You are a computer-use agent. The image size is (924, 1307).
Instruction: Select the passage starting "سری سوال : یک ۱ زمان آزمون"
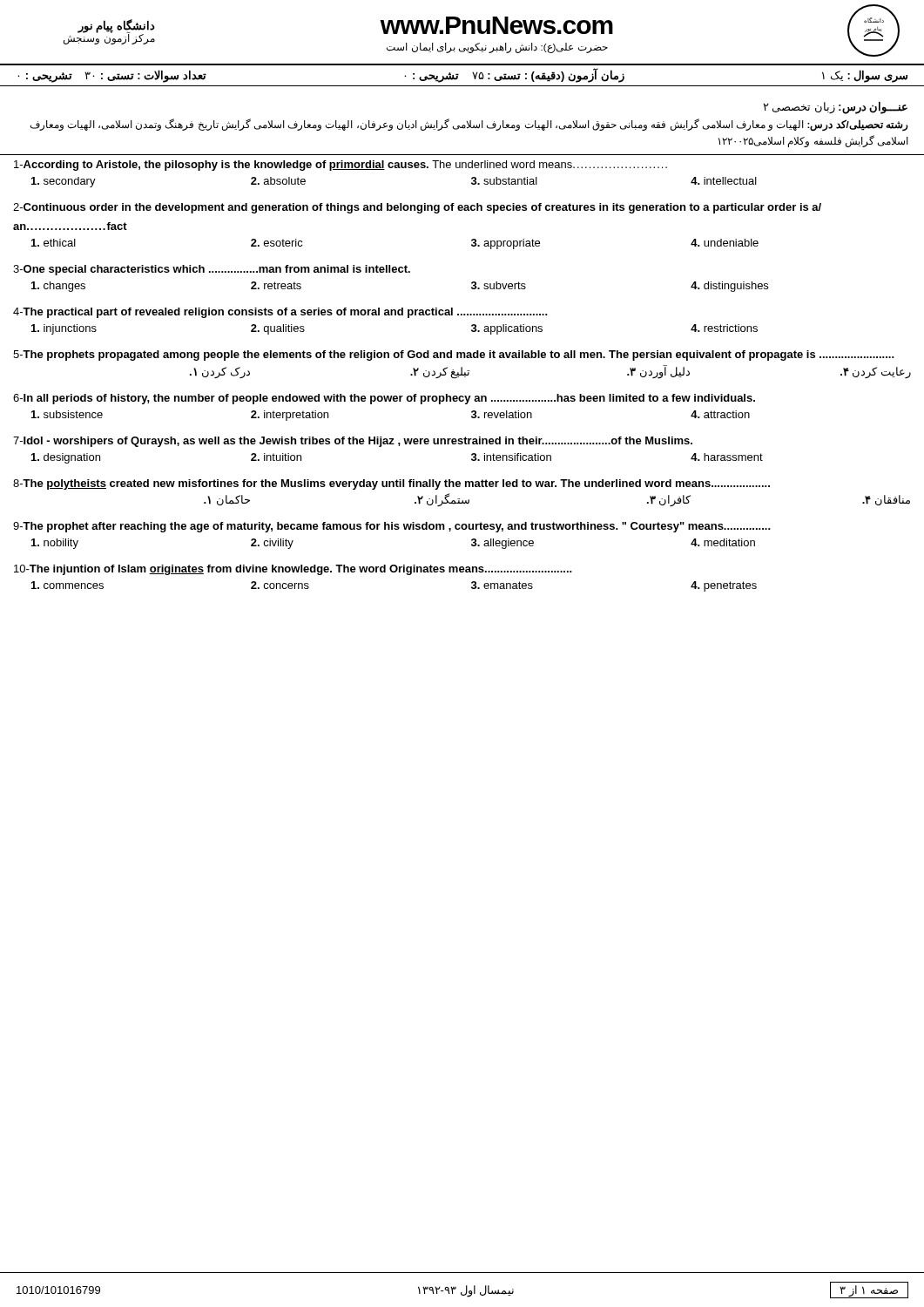coord(462,75)
